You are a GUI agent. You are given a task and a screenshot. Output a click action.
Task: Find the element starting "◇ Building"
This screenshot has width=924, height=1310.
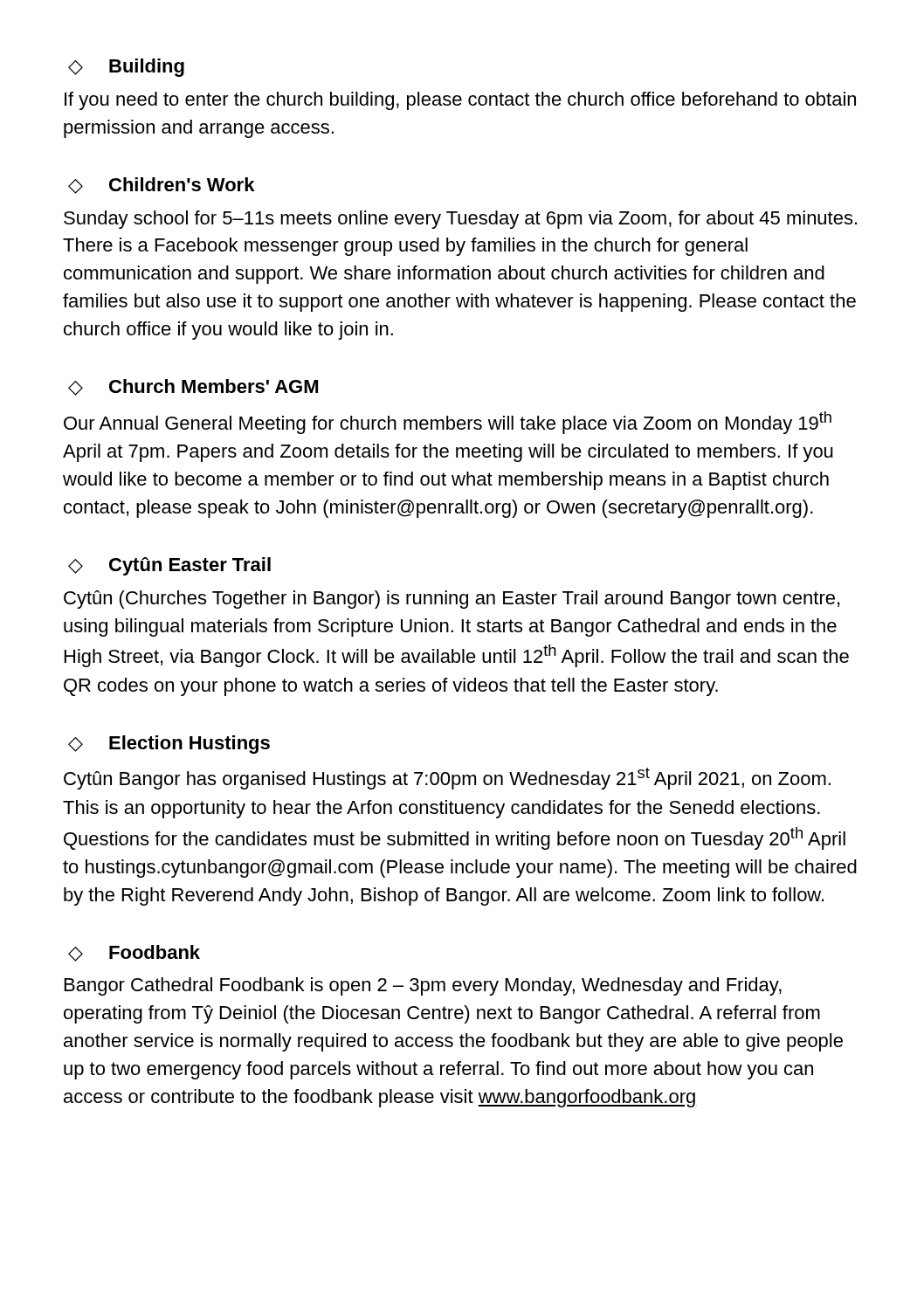[x=124, y=66]
